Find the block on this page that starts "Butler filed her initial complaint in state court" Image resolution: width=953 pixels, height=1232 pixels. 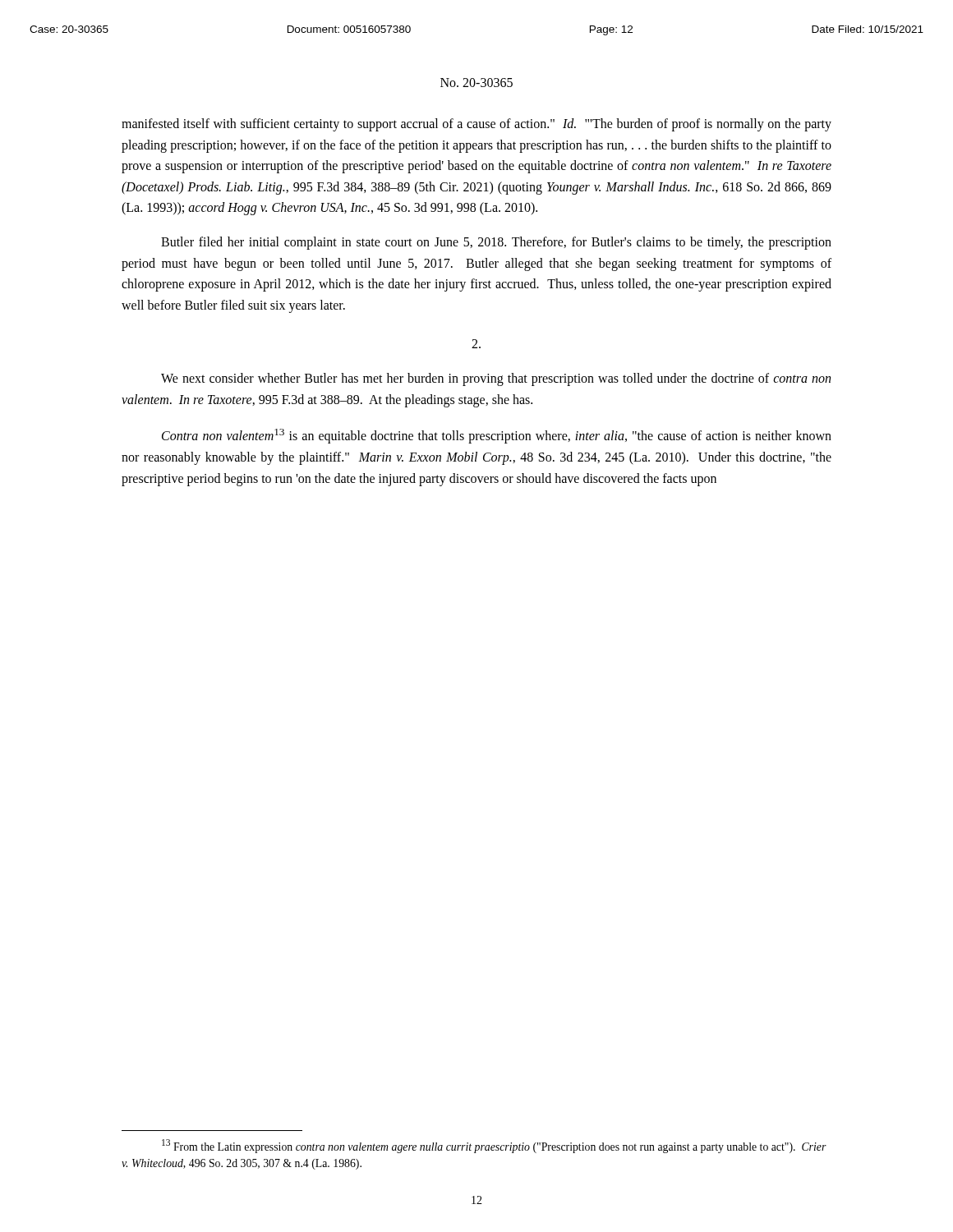pyautogui.click(x=476, y=273)
